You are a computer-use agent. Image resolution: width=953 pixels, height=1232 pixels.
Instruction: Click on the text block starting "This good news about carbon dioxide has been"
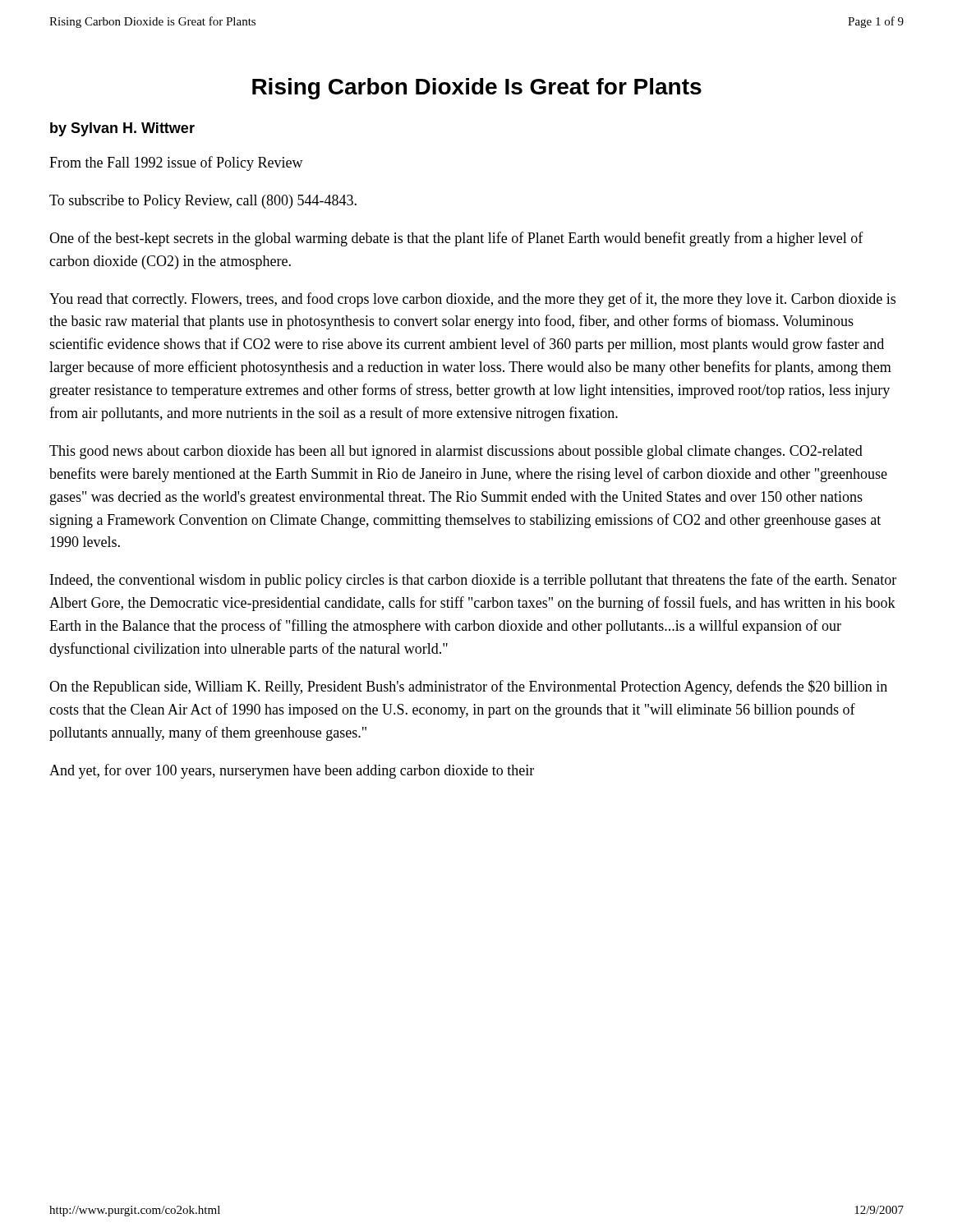pyautogui.click(x=468, y=497)
